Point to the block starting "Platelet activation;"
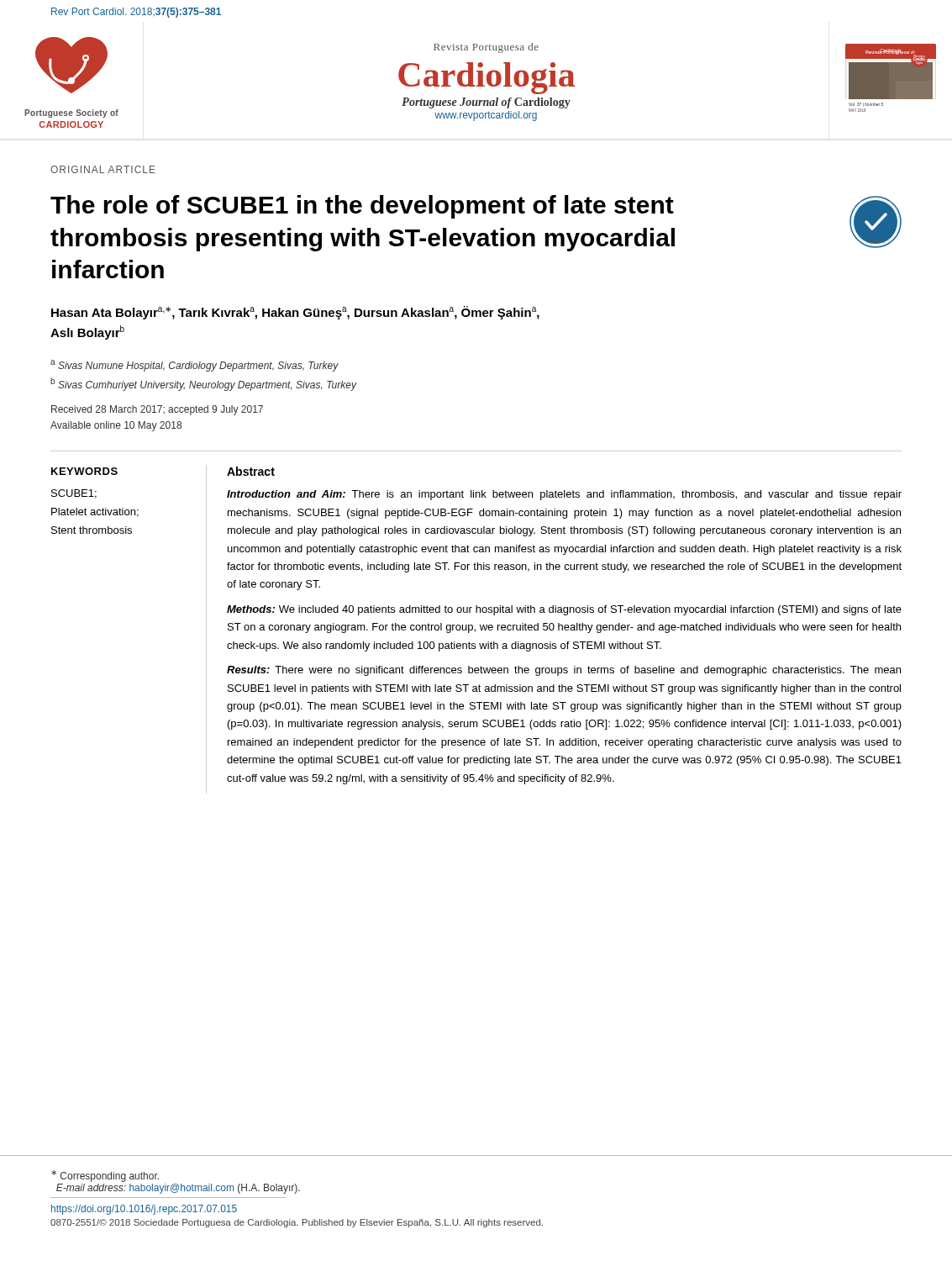 tap(95, 512)
